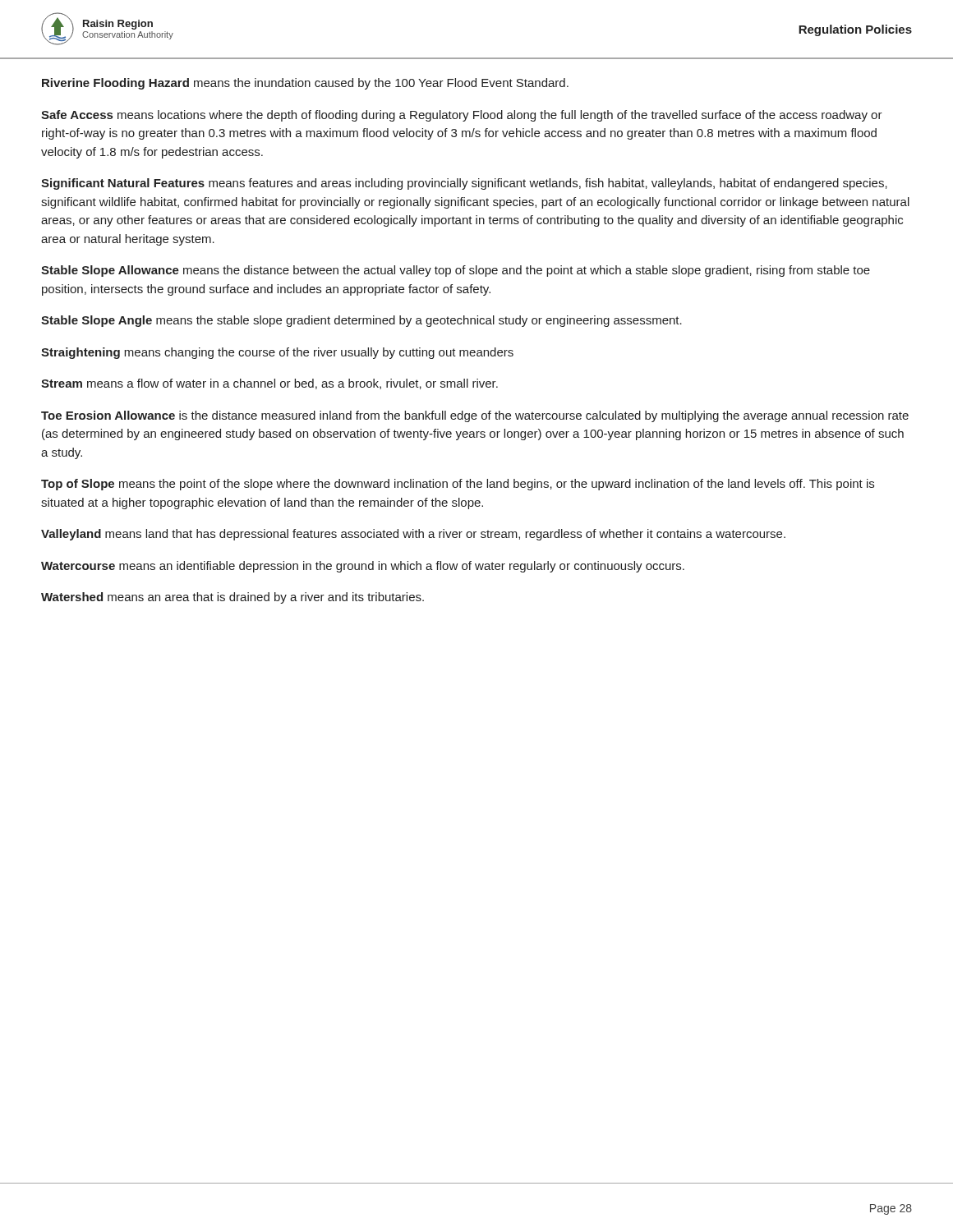Select the text block that says "Stable Slope Angle means"
This screenshot has height=1232, width=953.
pyautogui.click(x=476, y=321)
